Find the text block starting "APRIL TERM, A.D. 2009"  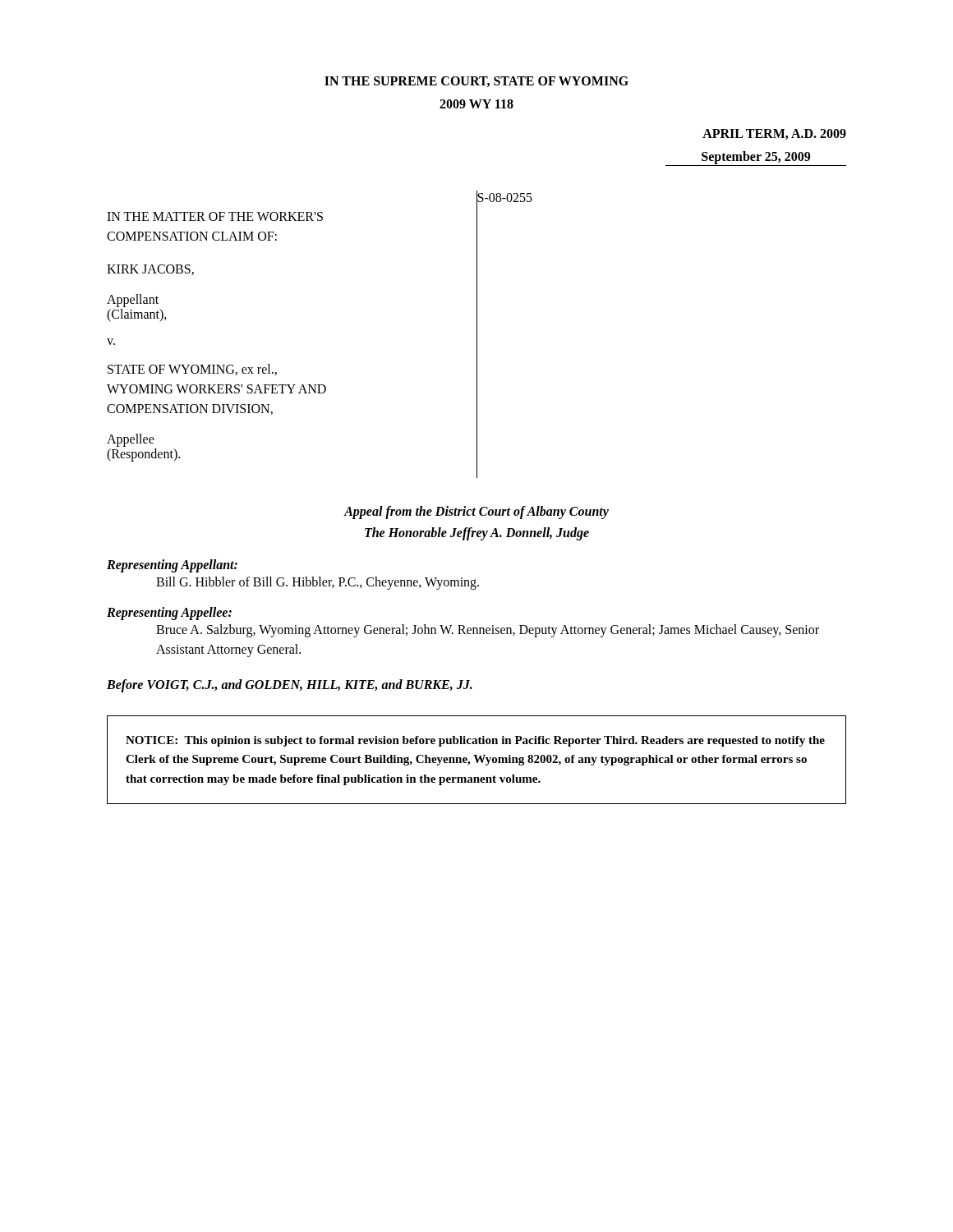click(774, 133)
